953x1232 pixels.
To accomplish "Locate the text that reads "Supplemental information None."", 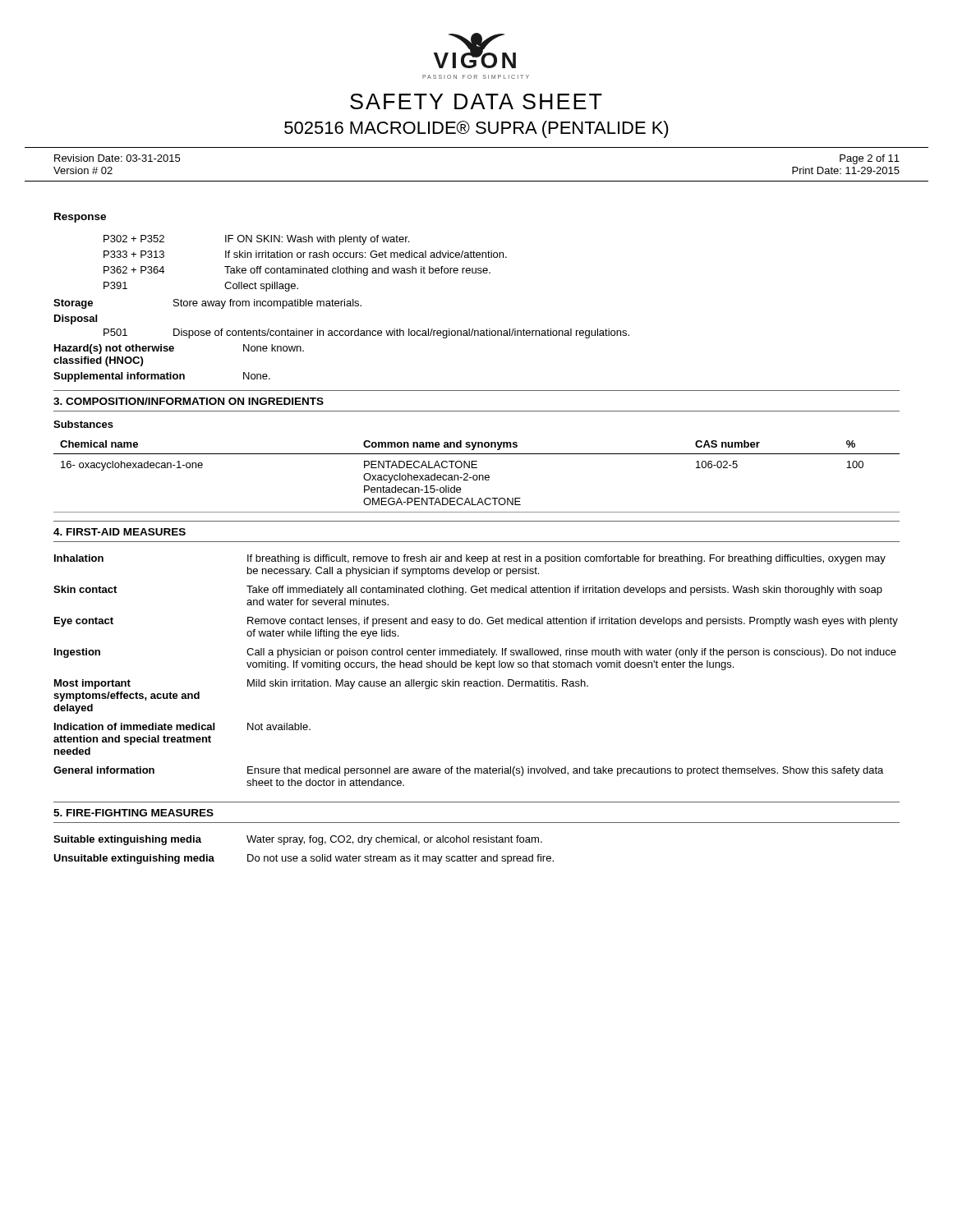I will click(162, 376).
